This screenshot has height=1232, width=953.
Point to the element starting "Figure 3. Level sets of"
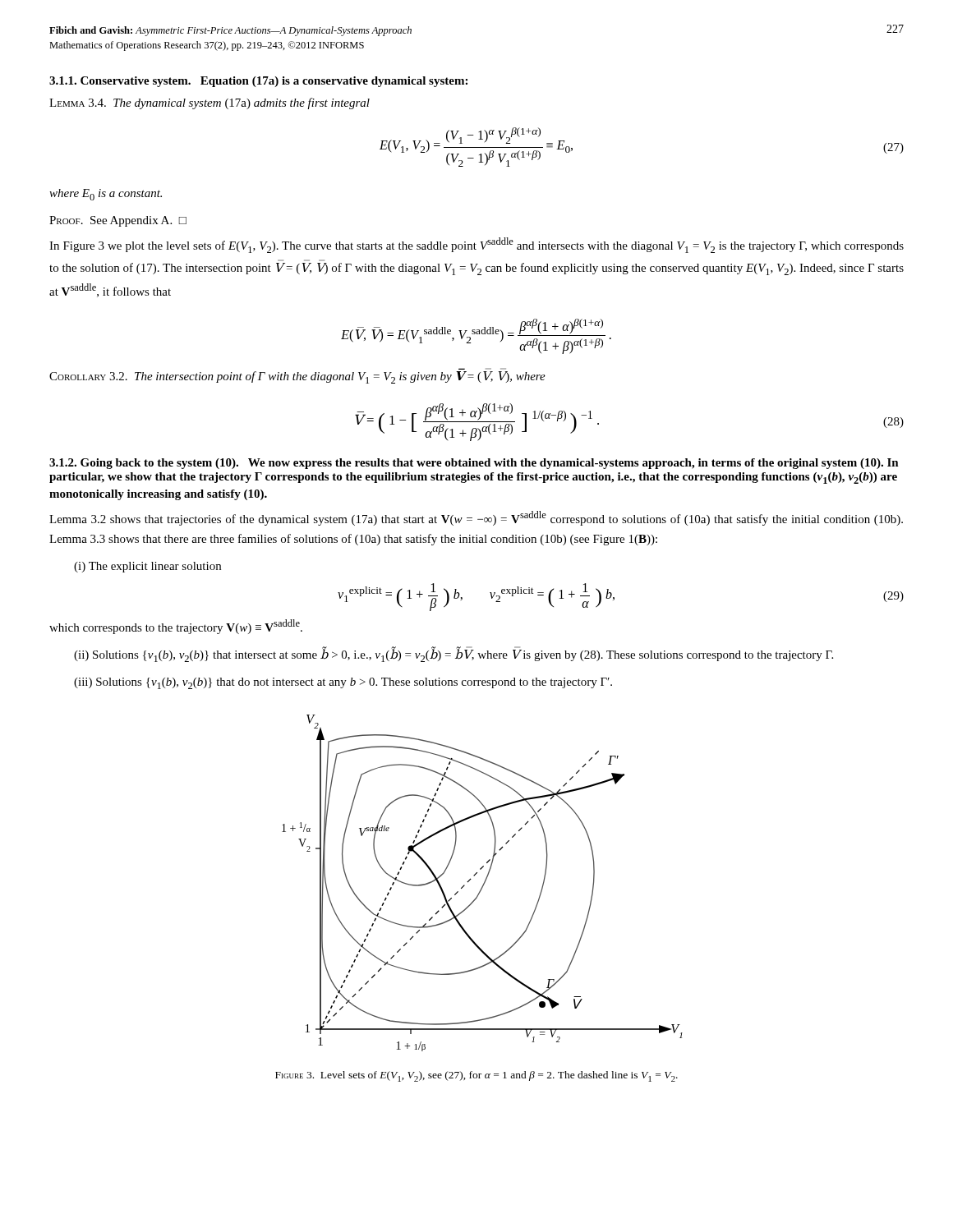pos(476,1076)
